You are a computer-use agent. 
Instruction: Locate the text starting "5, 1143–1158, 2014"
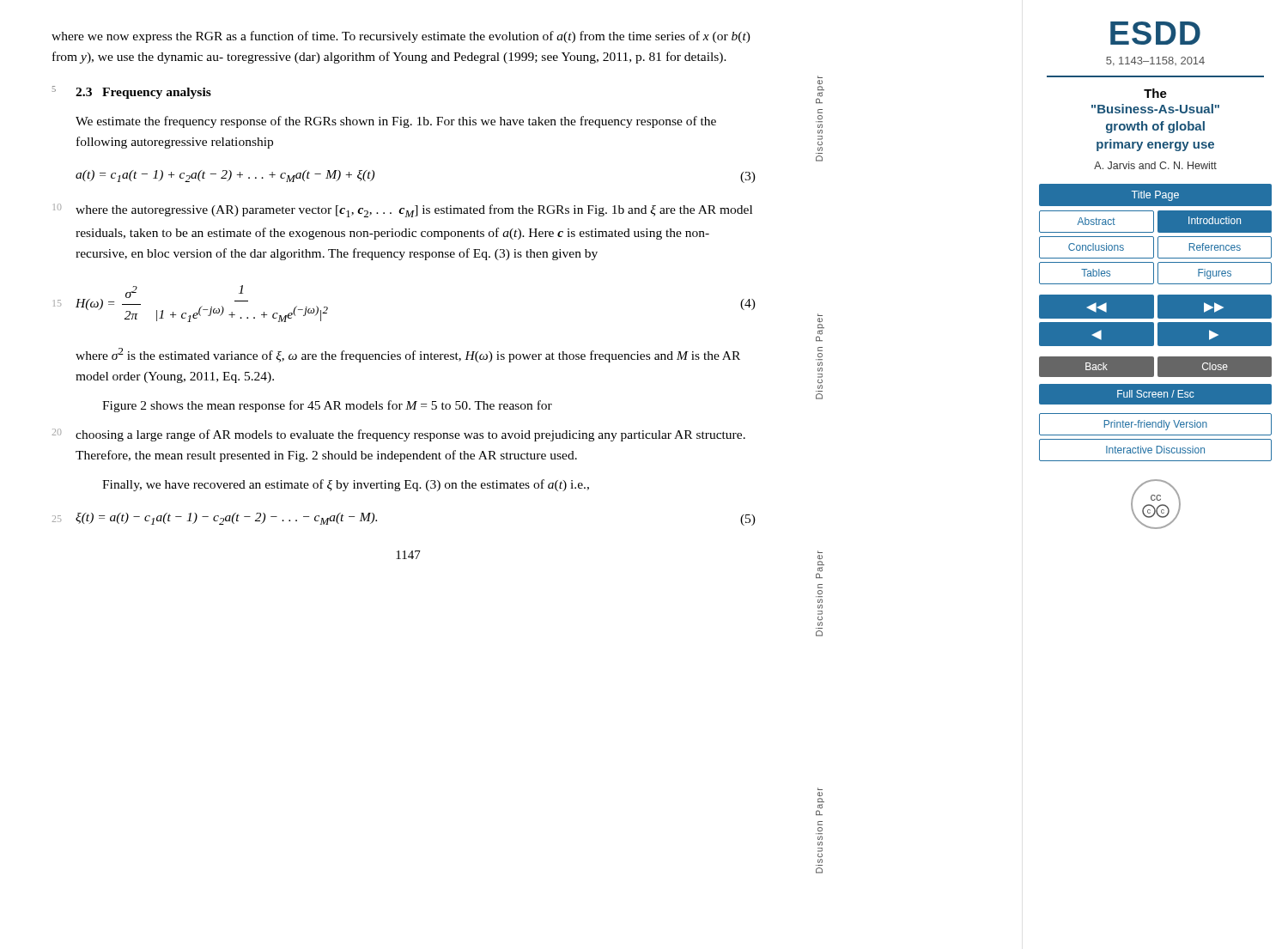1155,61
